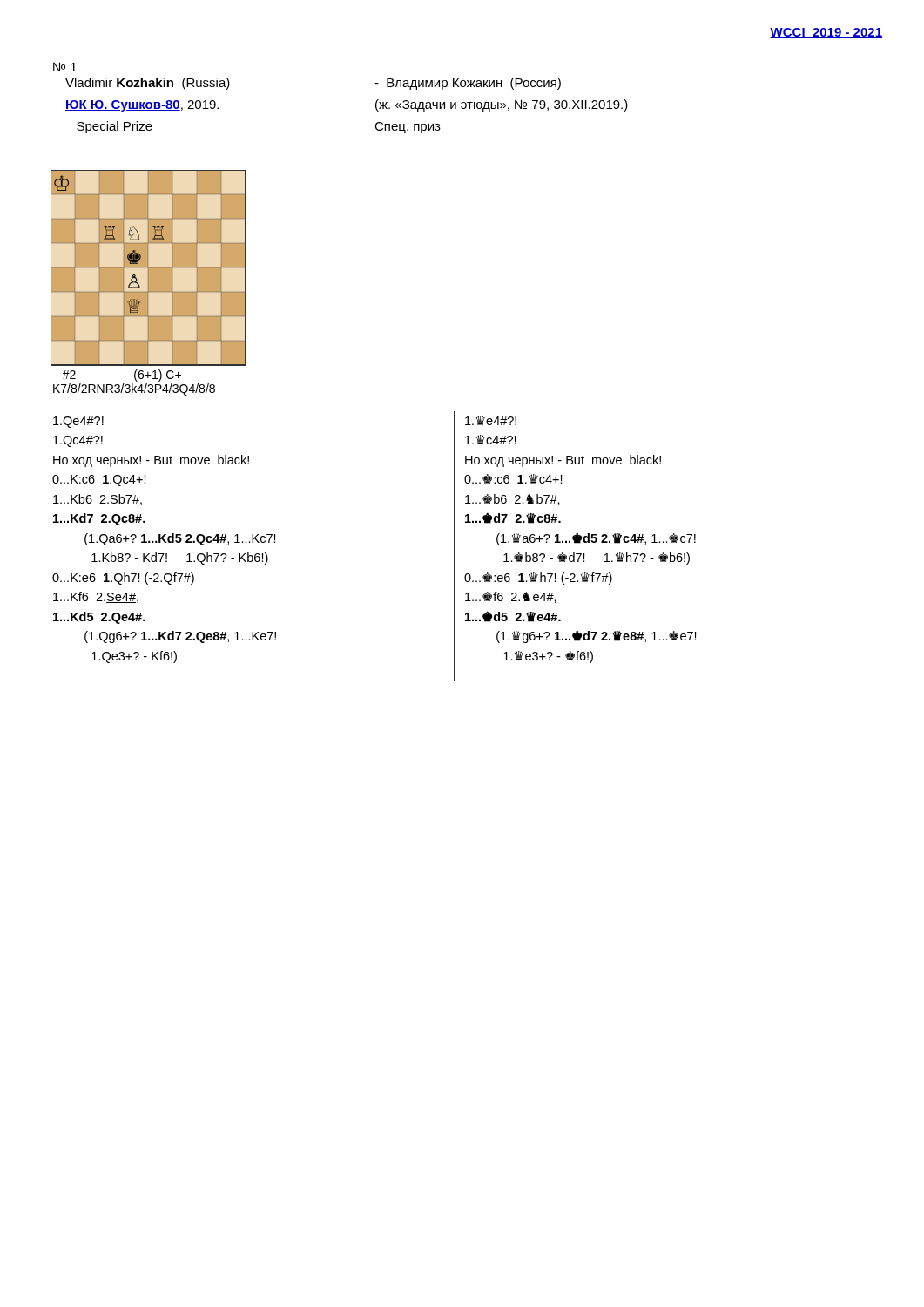924x1307 pixels.
Task: Locate the passage starting "Владимир Кожакин (Россия) (ж."
Action: click(x=501, y=104)
